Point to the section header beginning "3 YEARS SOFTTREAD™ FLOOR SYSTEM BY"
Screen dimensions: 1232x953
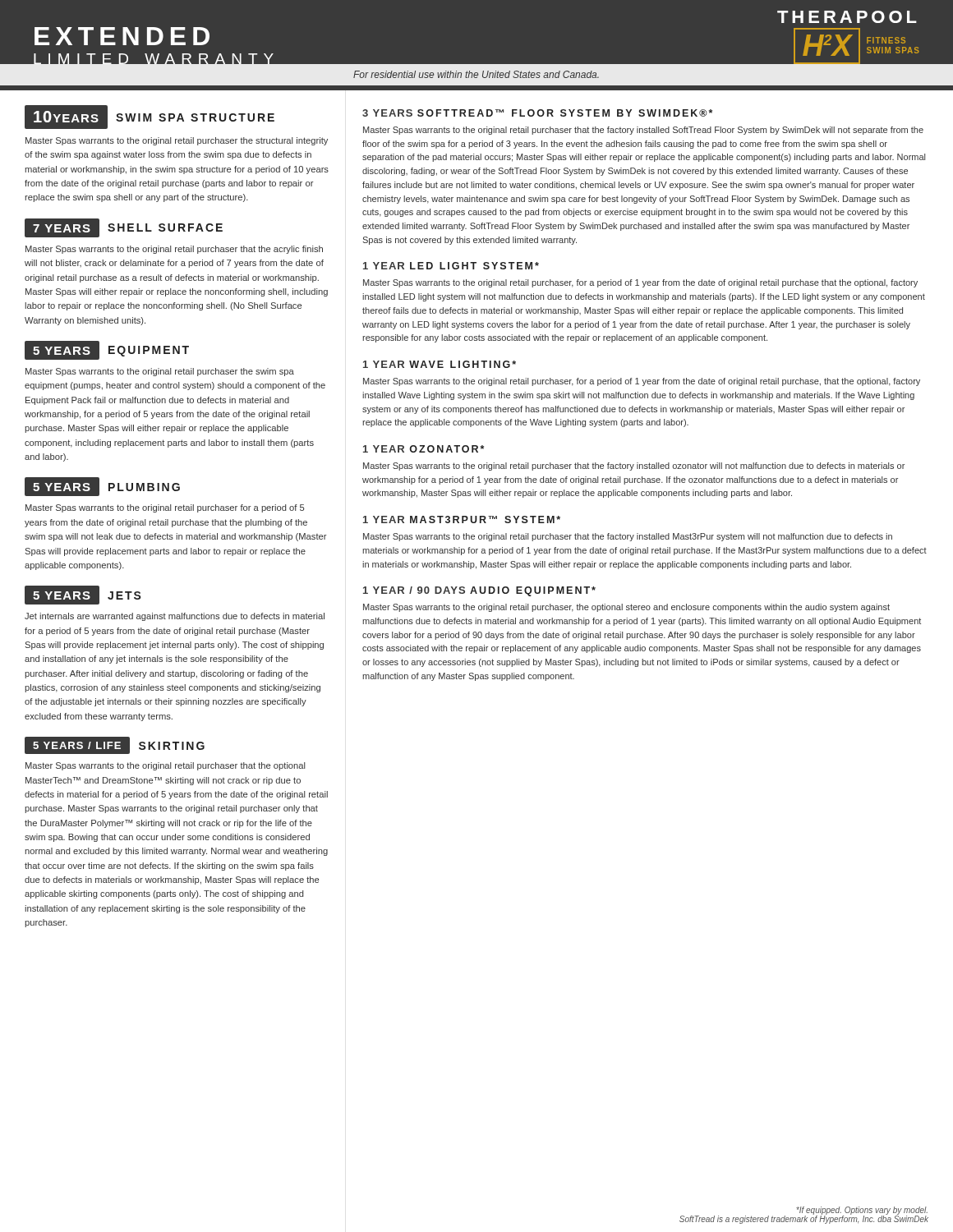coord(538,112)
